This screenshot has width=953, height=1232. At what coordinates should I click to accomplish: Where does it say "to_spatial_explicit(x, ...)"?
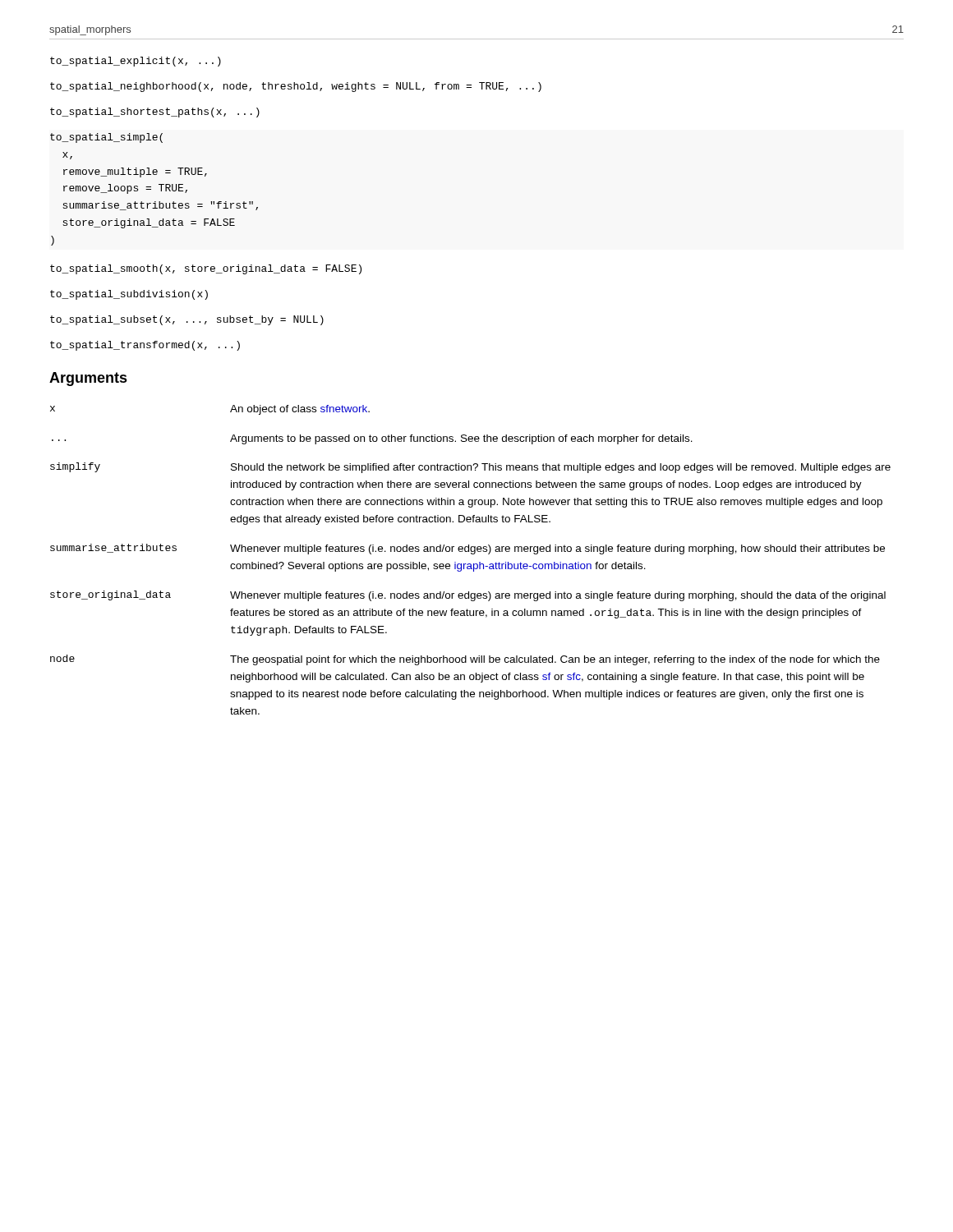click(136, 61)
